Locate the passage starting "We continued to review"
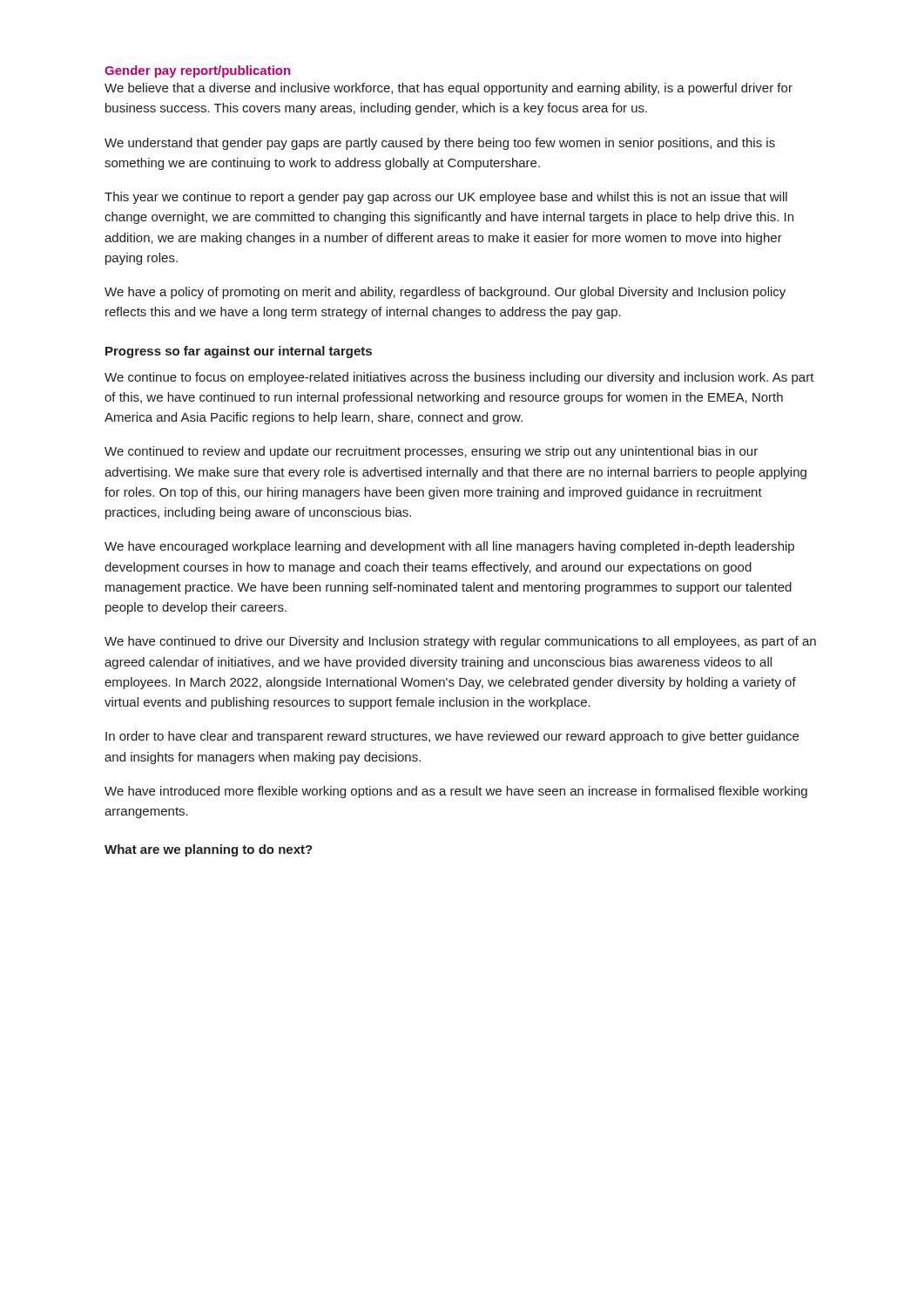The width and height of the screenshot is (924, 1307). click(456, 481)
